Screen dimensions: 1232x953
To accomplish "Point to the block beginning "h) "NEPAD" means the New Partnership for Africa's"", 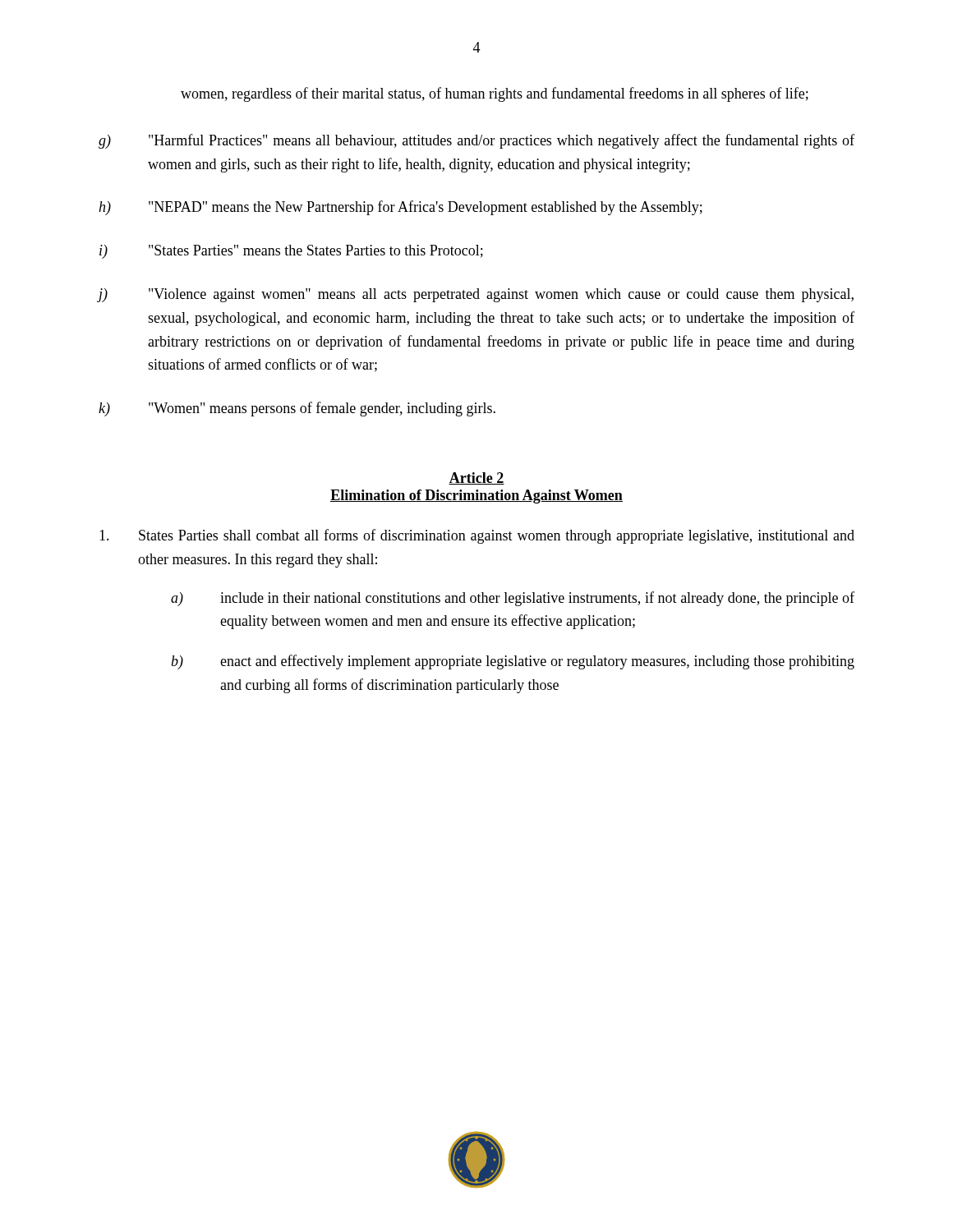I will [x=476, y=208].
